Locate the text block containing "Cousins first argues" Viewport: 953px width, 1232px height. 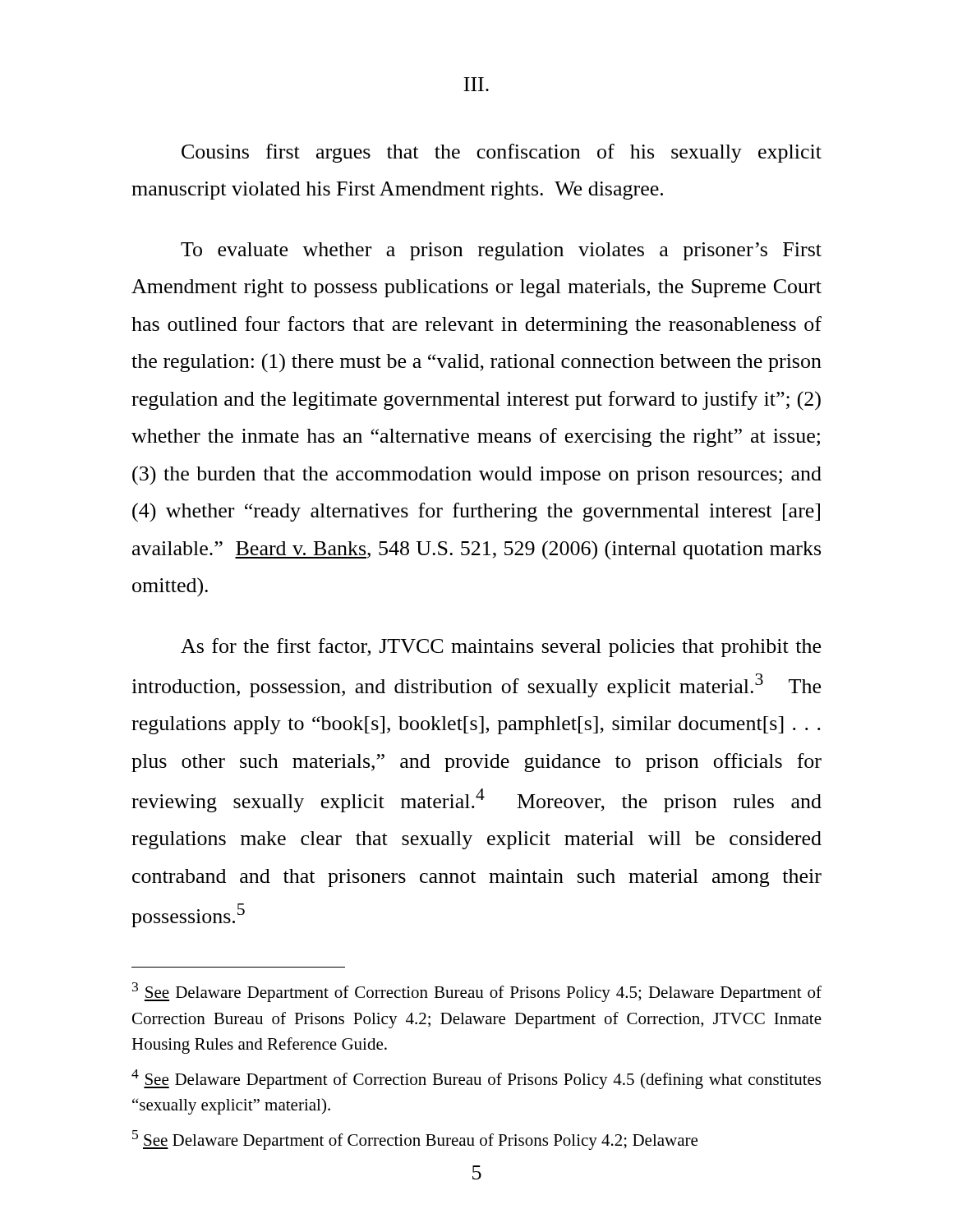pos(502,153)
